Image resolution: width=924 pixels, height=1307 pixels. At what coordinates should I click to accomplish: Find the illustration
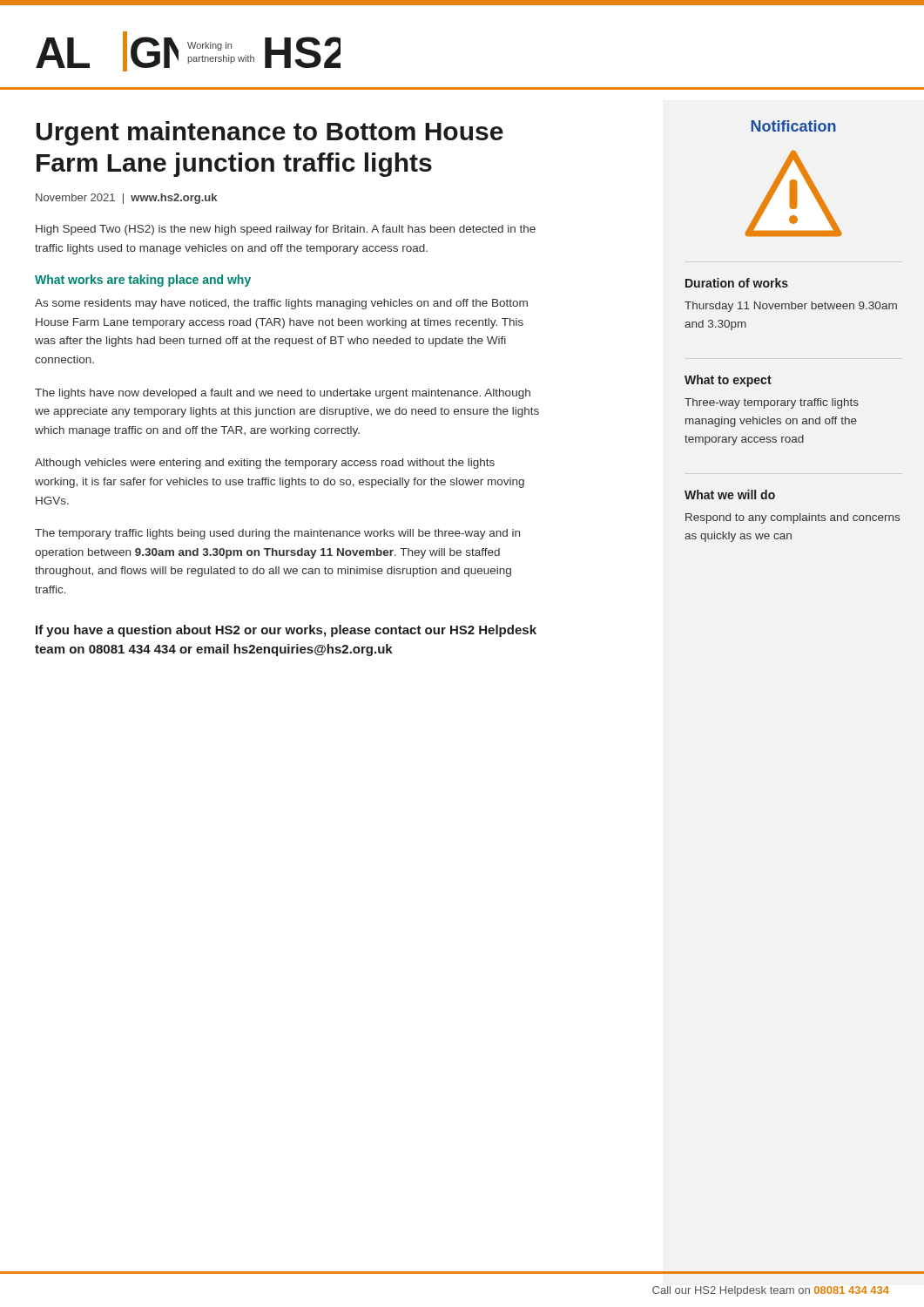pos(793,196)
